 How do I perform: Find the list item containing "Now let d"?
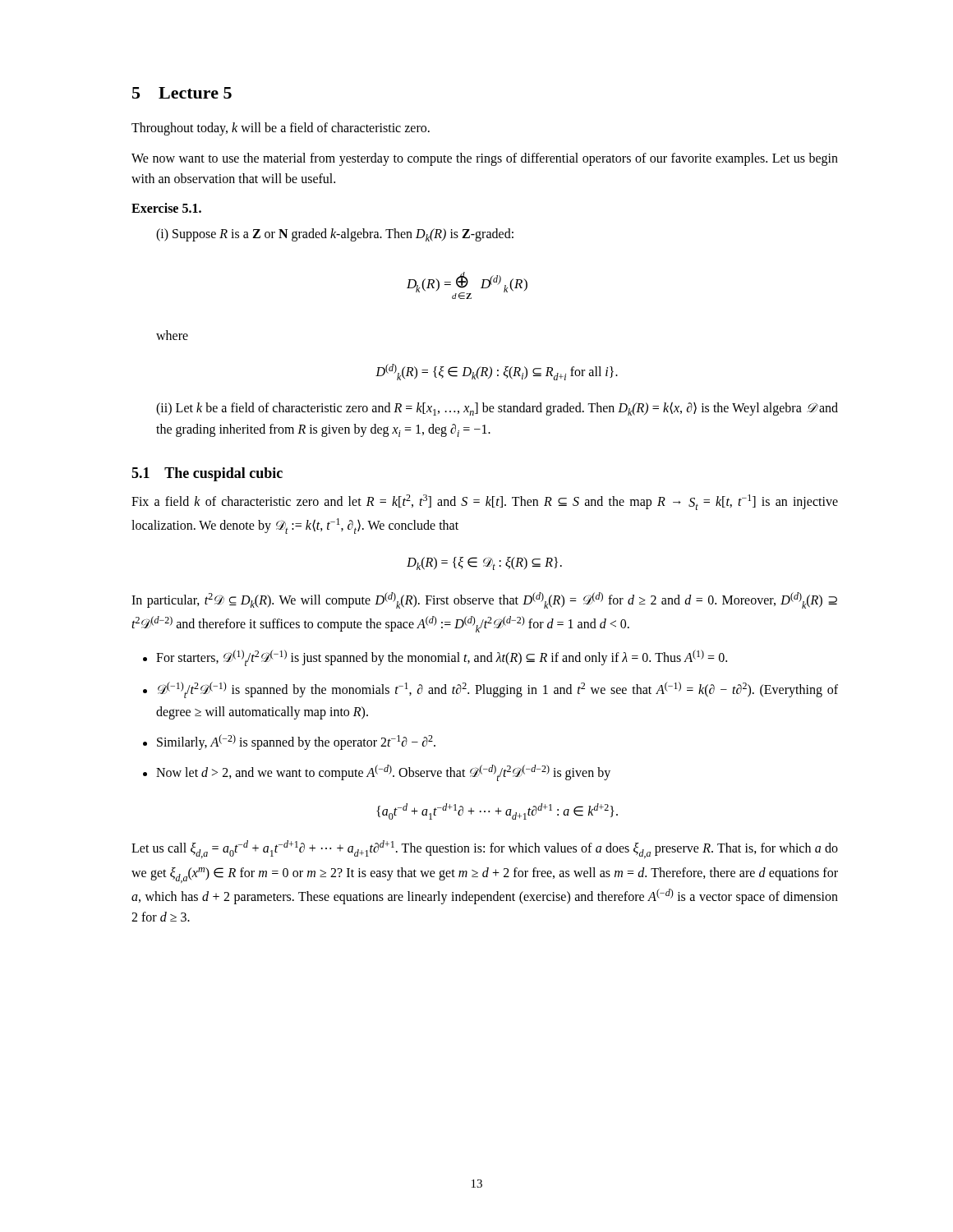tap(383, 773)
